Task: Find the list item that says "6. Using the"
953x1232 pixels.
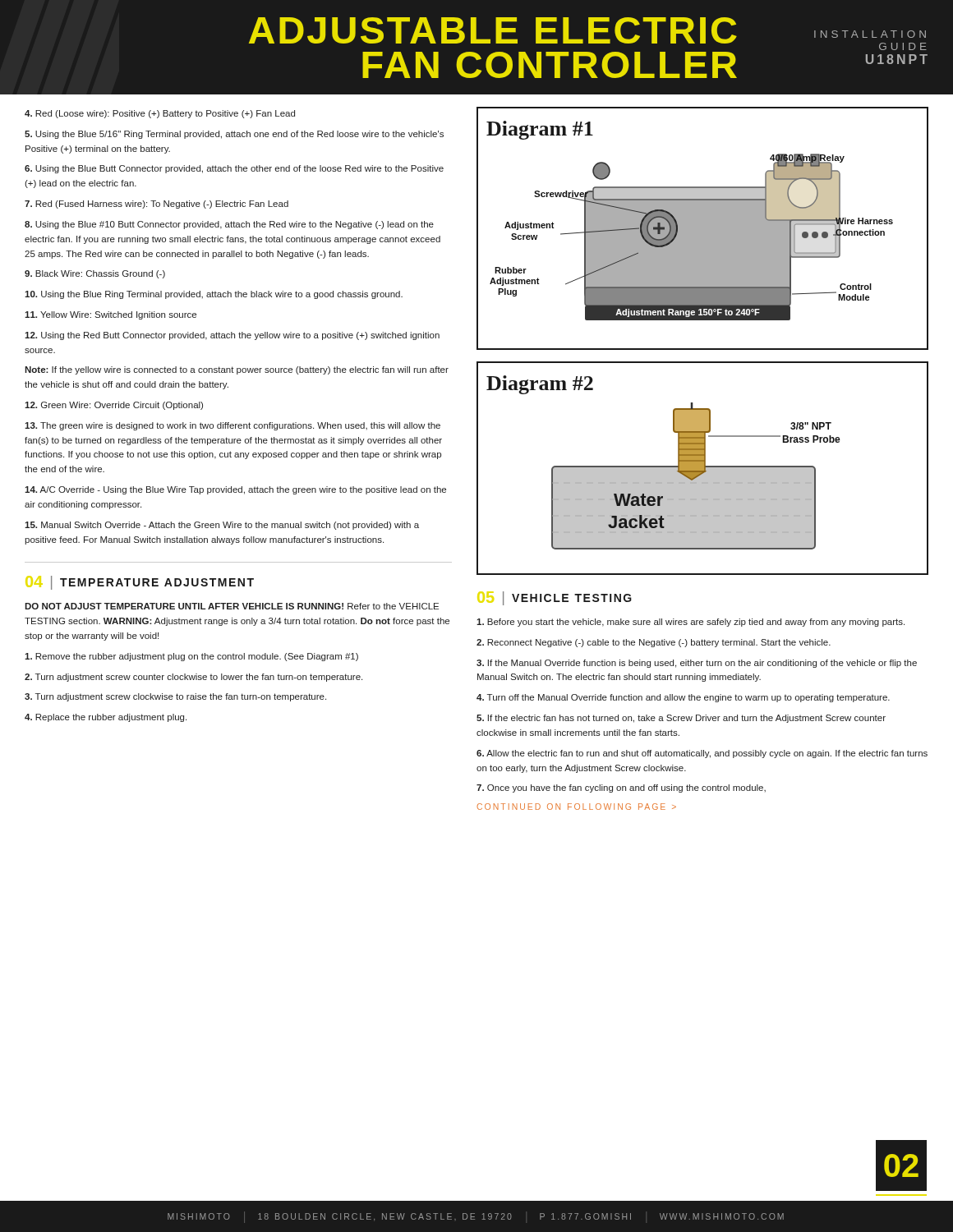Action: coord(234,176)
